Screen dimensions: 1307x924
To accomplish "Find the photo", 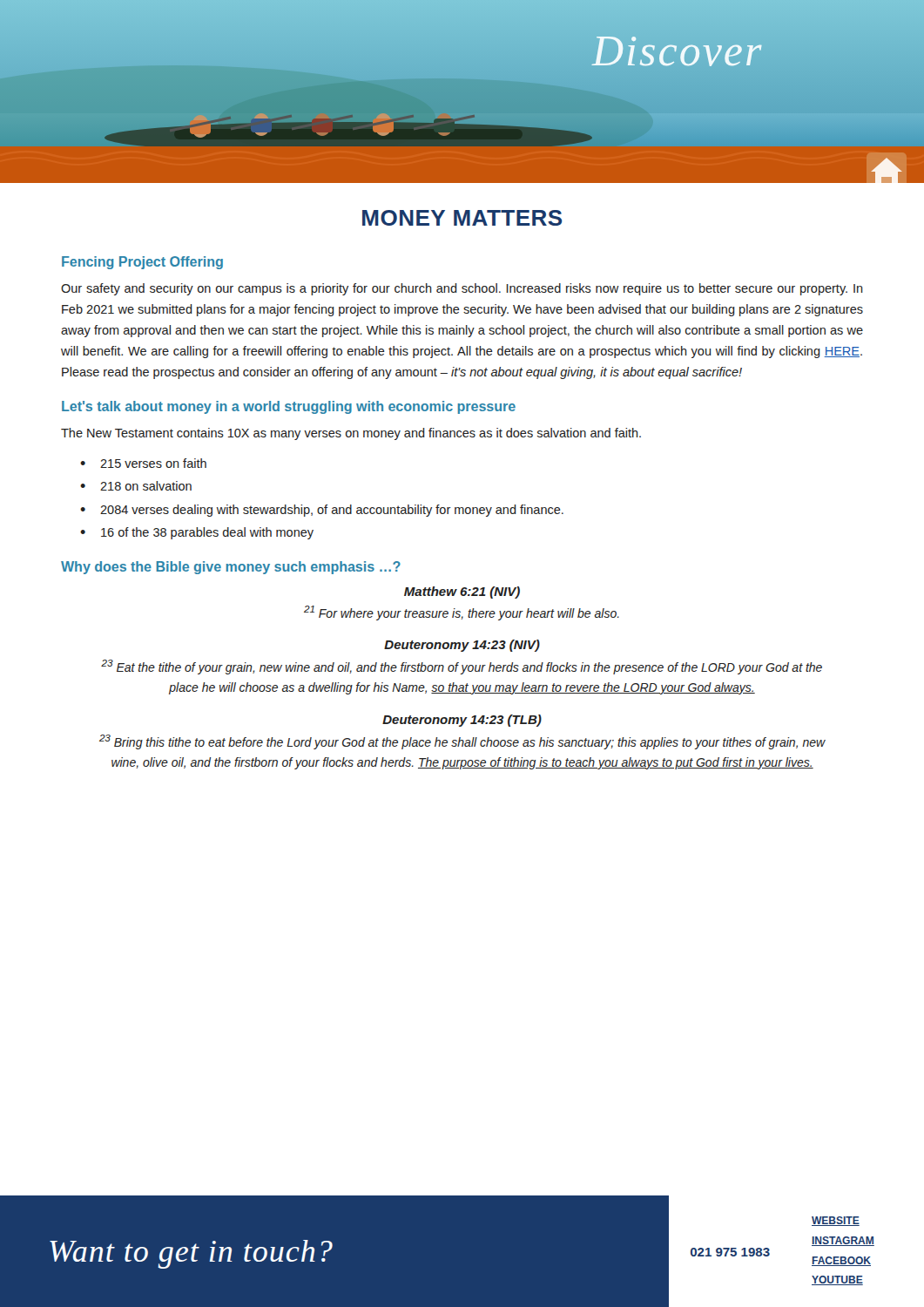I will [462, 91].
